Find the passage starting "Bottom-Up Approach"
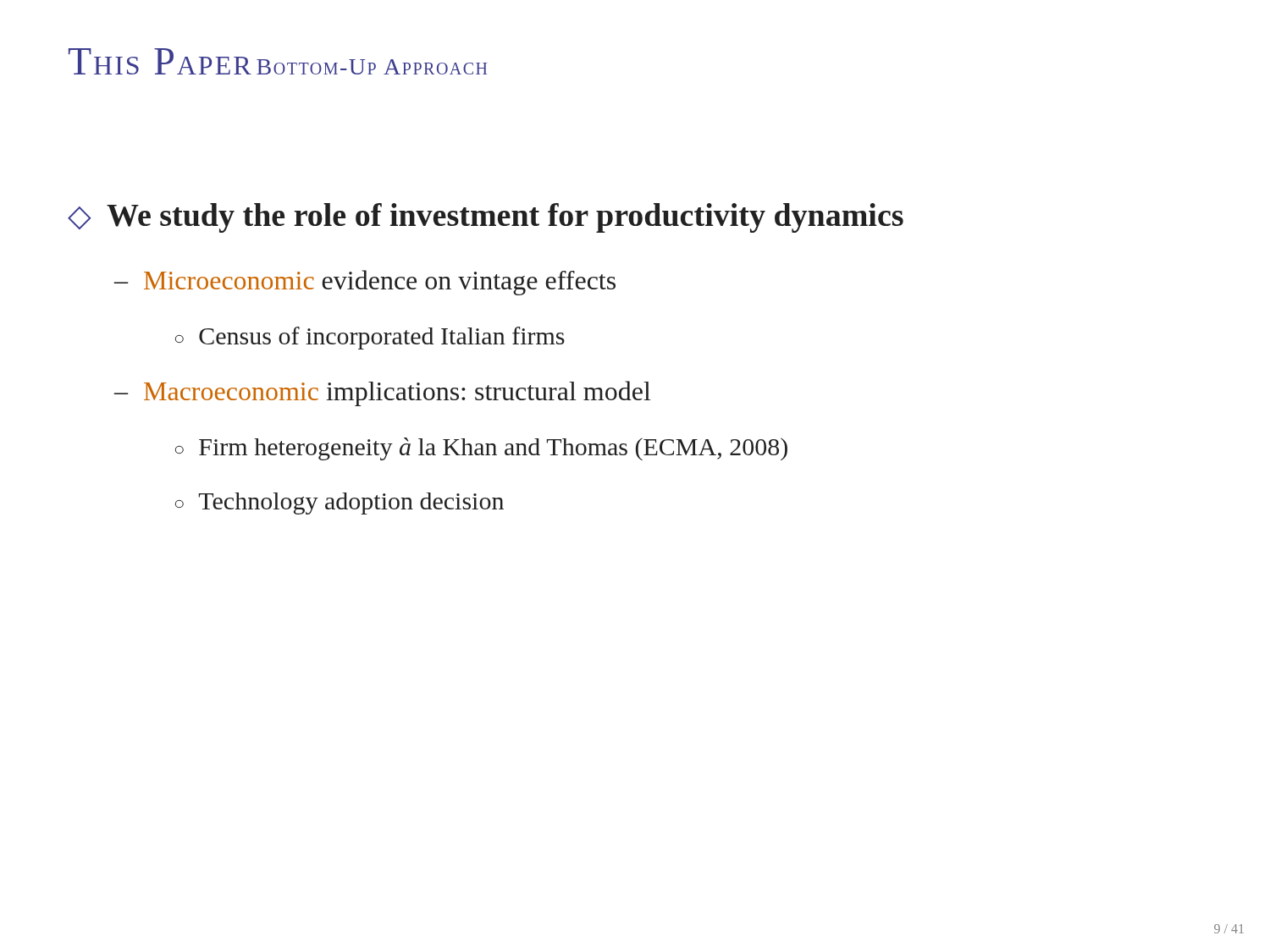Viewport: 1270px width, 952px height. point(373,67)
